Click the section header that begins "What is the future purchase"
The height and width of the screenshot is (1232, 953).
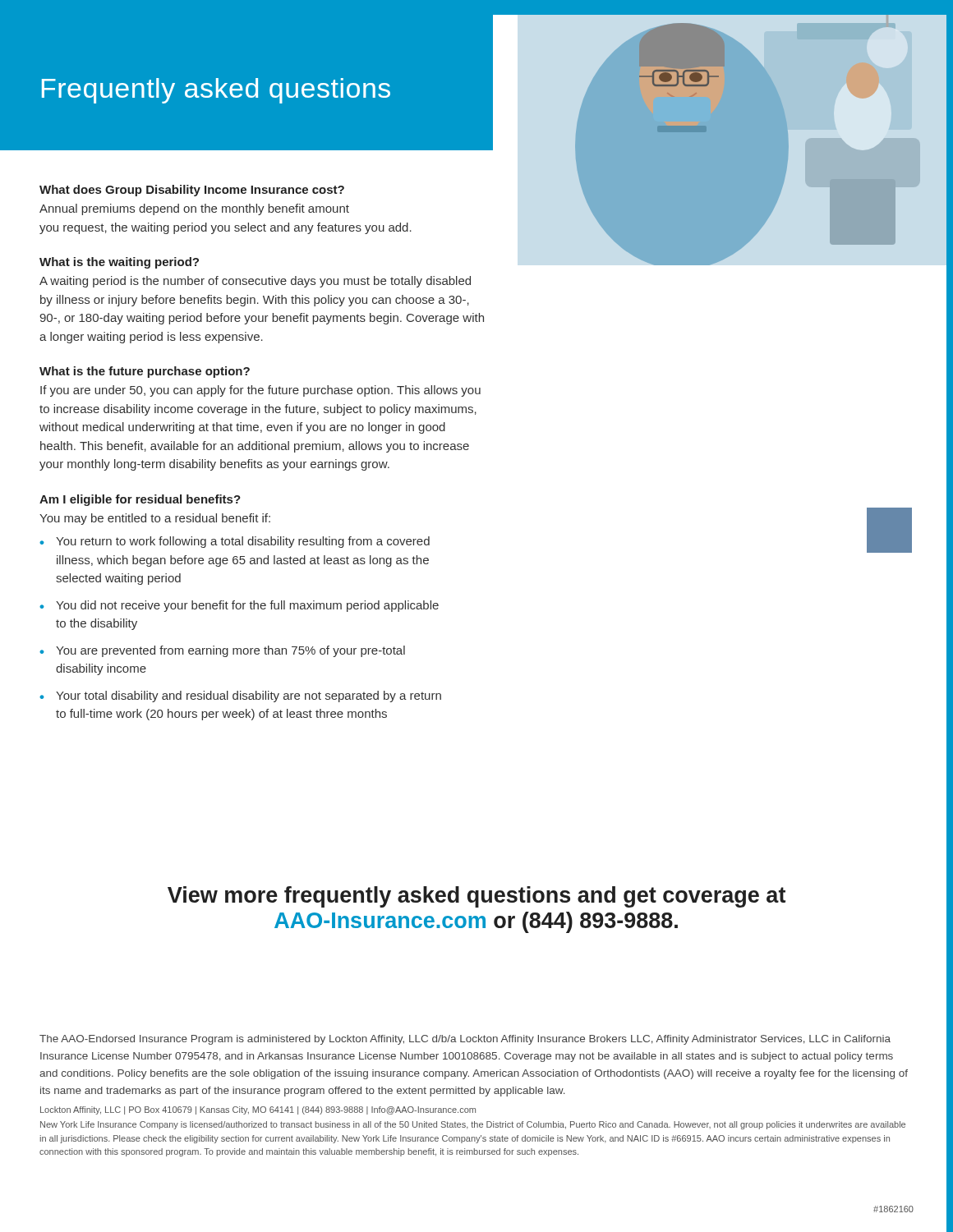pyautogui.click(x=145, y=371)
